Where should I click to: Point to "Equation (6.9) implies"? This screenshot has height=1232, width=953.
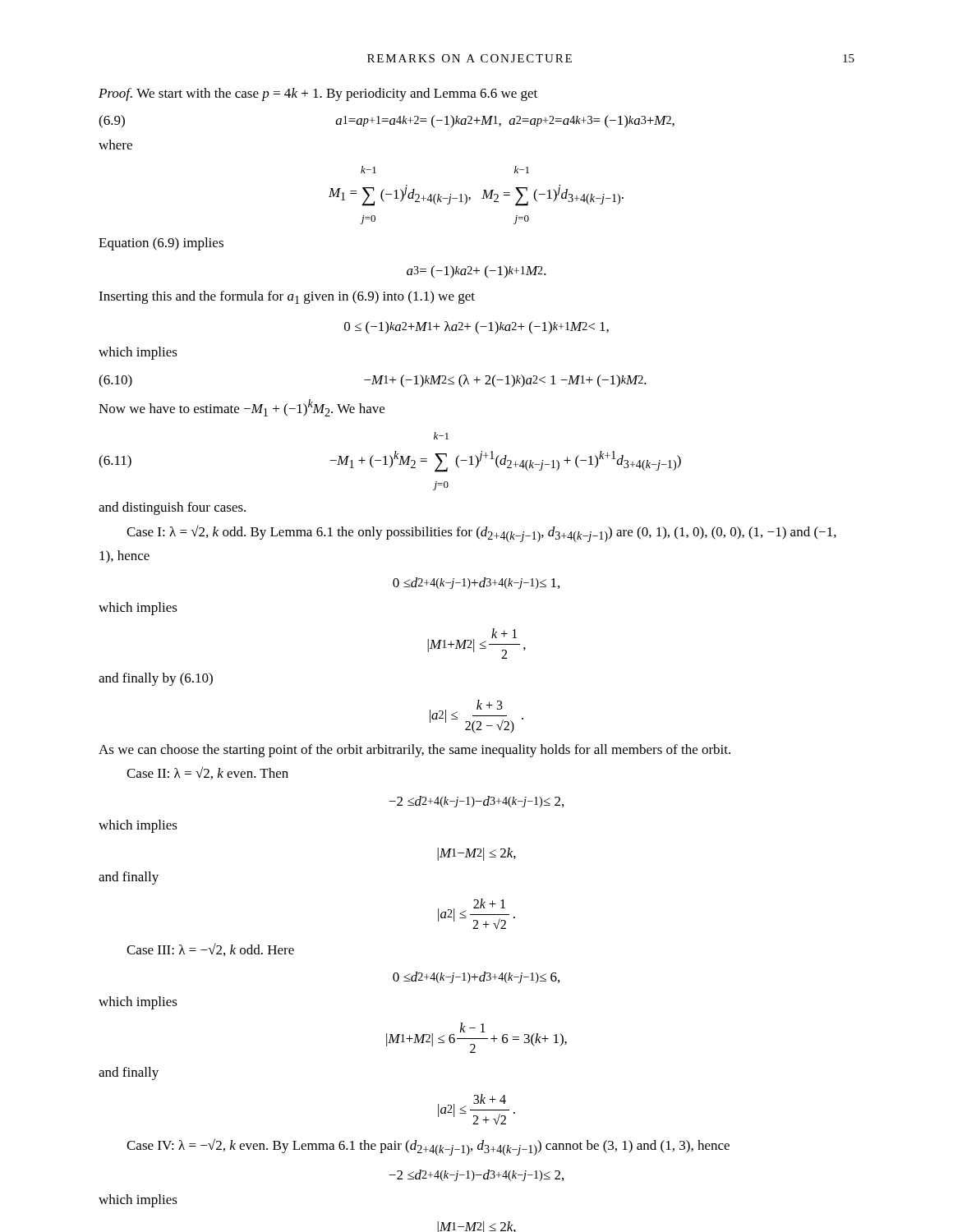161,243
